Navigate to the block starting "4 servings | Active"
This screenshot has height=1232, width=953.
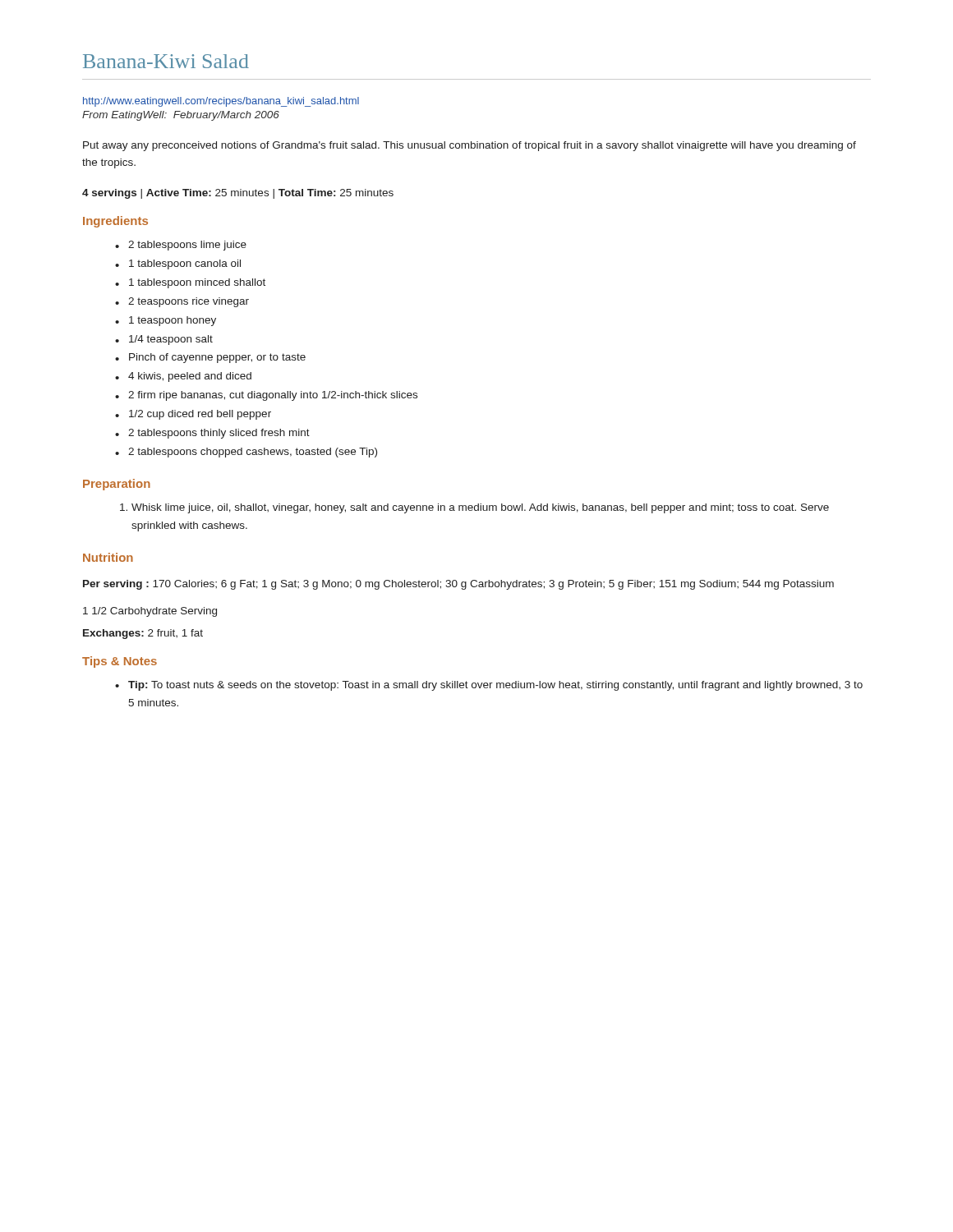pos(238,194)
